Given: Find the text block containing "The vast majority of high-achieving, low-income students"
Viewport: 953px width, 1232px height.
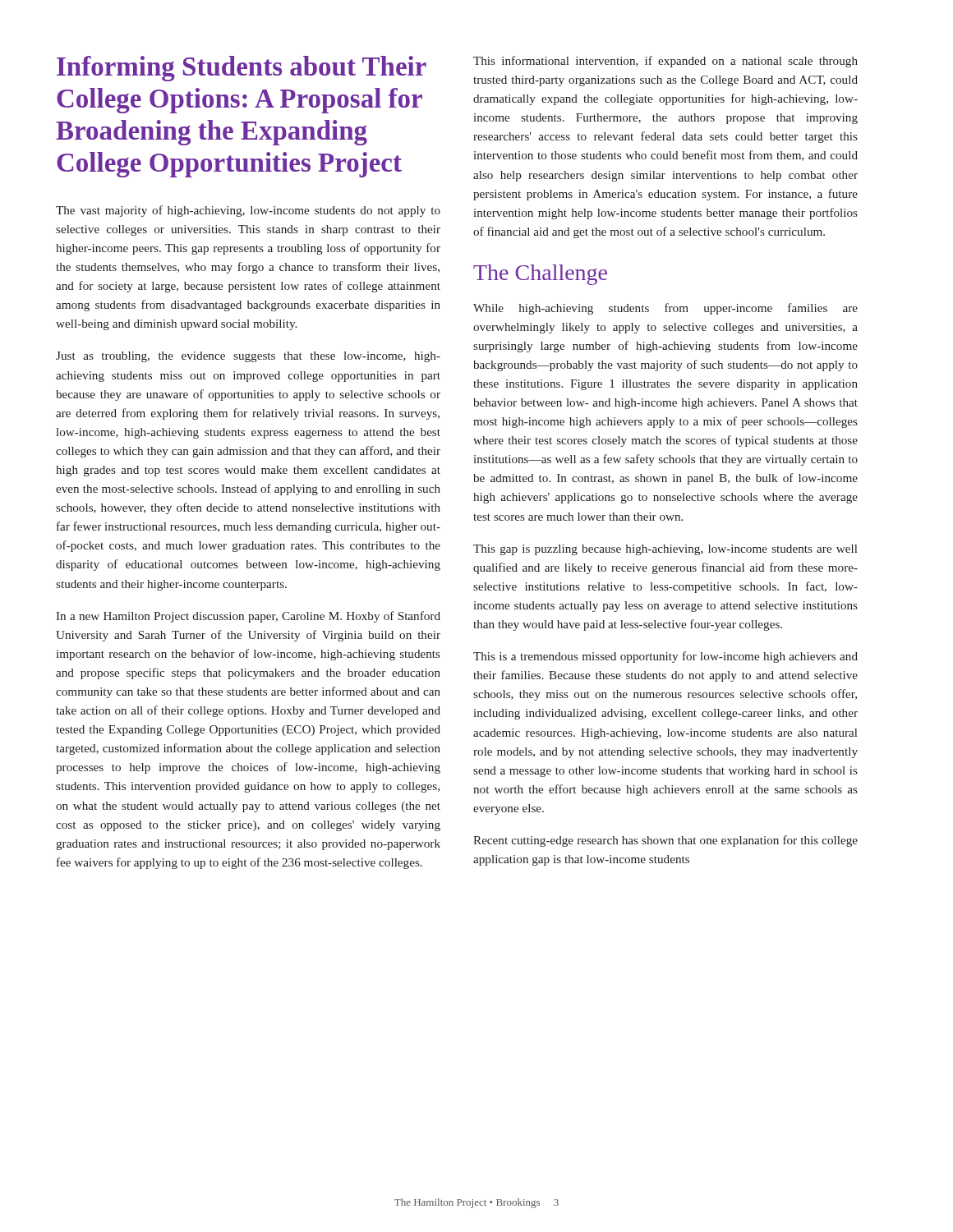Looking at the screenshot, I should 248,267.
